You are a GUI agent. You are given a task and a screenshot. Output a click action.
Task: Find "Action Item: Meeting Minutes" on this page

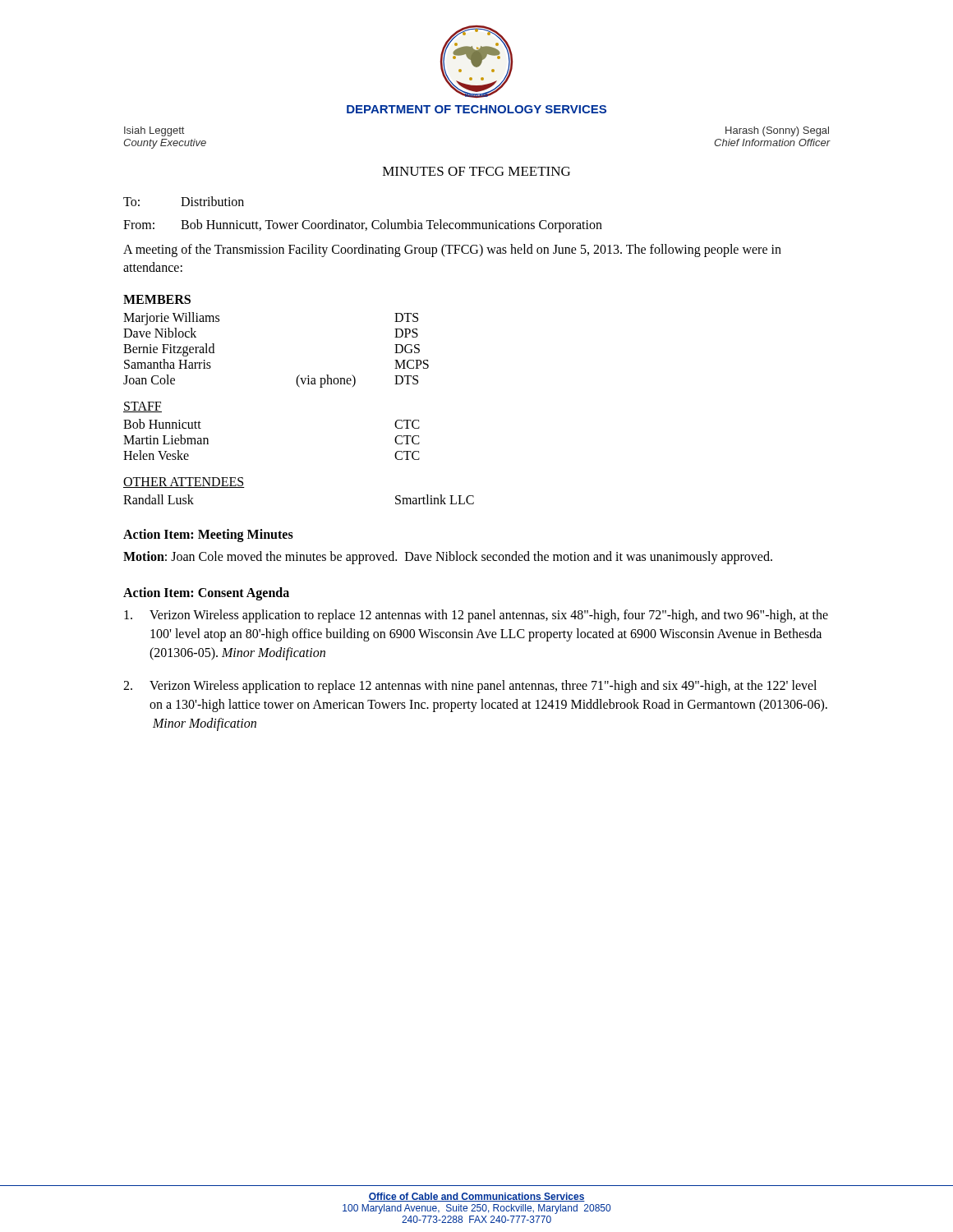[208, 534]
